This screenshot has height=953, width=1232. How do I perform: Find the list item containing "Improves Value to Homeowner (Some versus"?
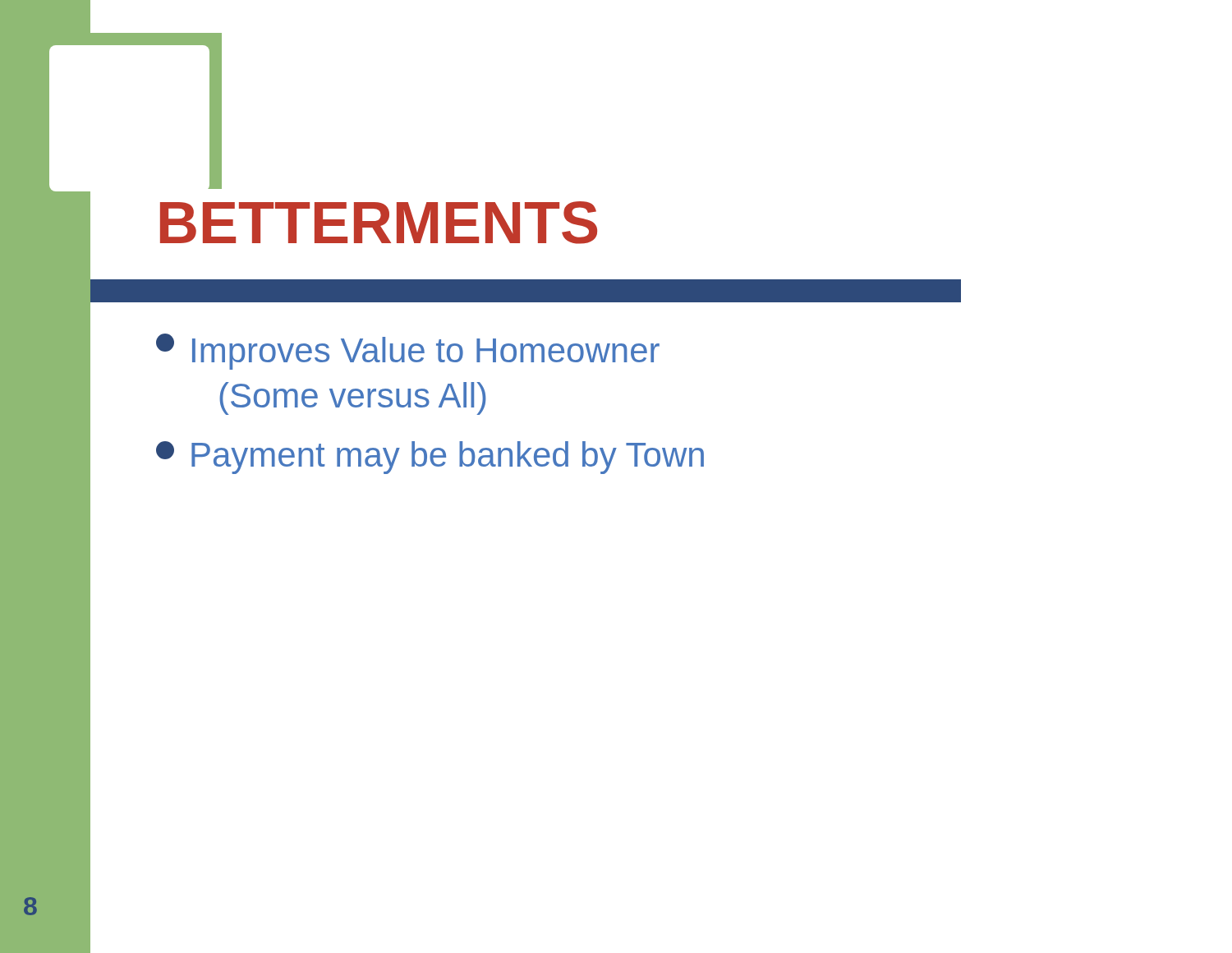click(x=408, y=373)
